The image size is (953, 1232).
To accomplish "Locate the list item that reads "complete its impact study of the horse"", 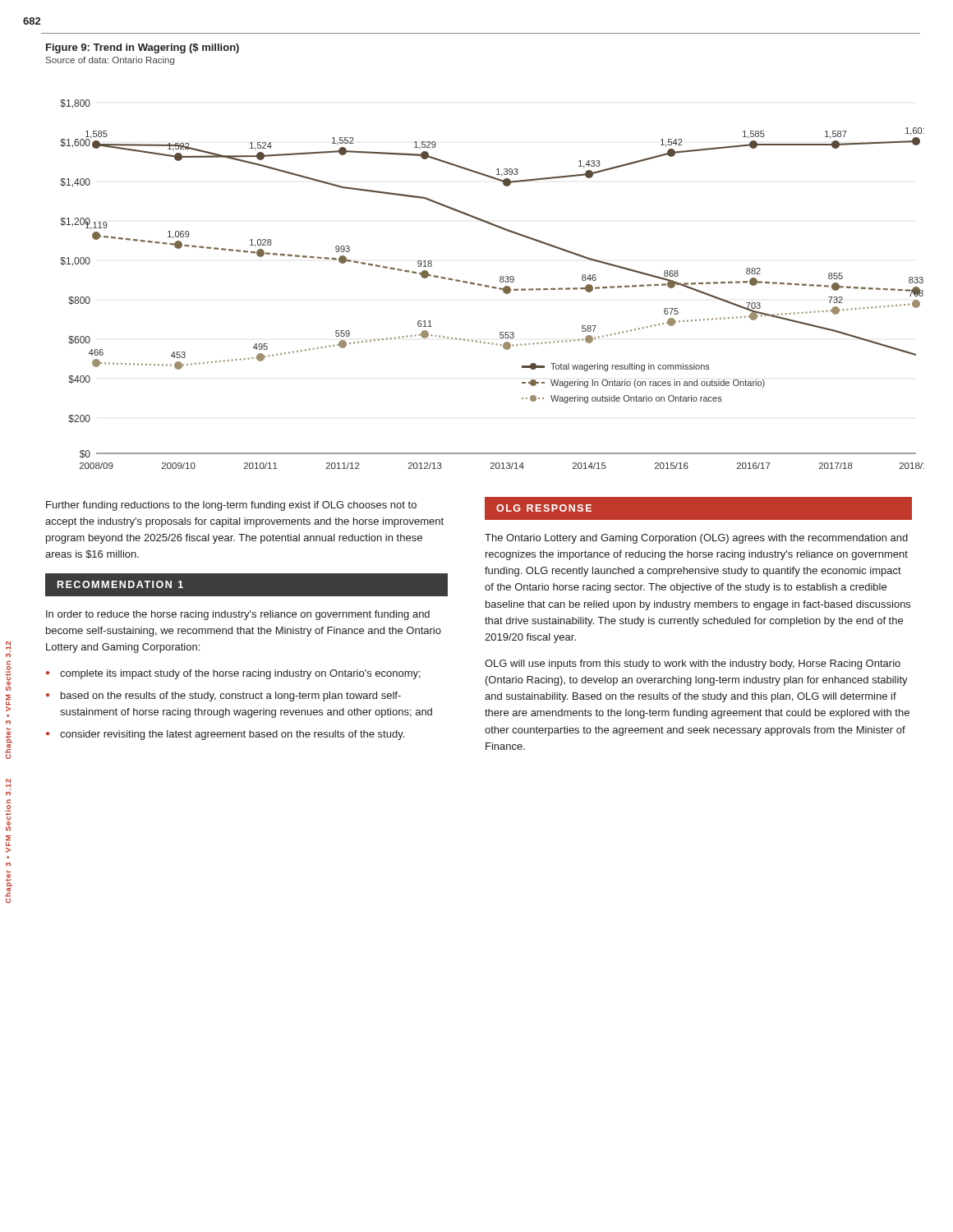I will point(241,673).
